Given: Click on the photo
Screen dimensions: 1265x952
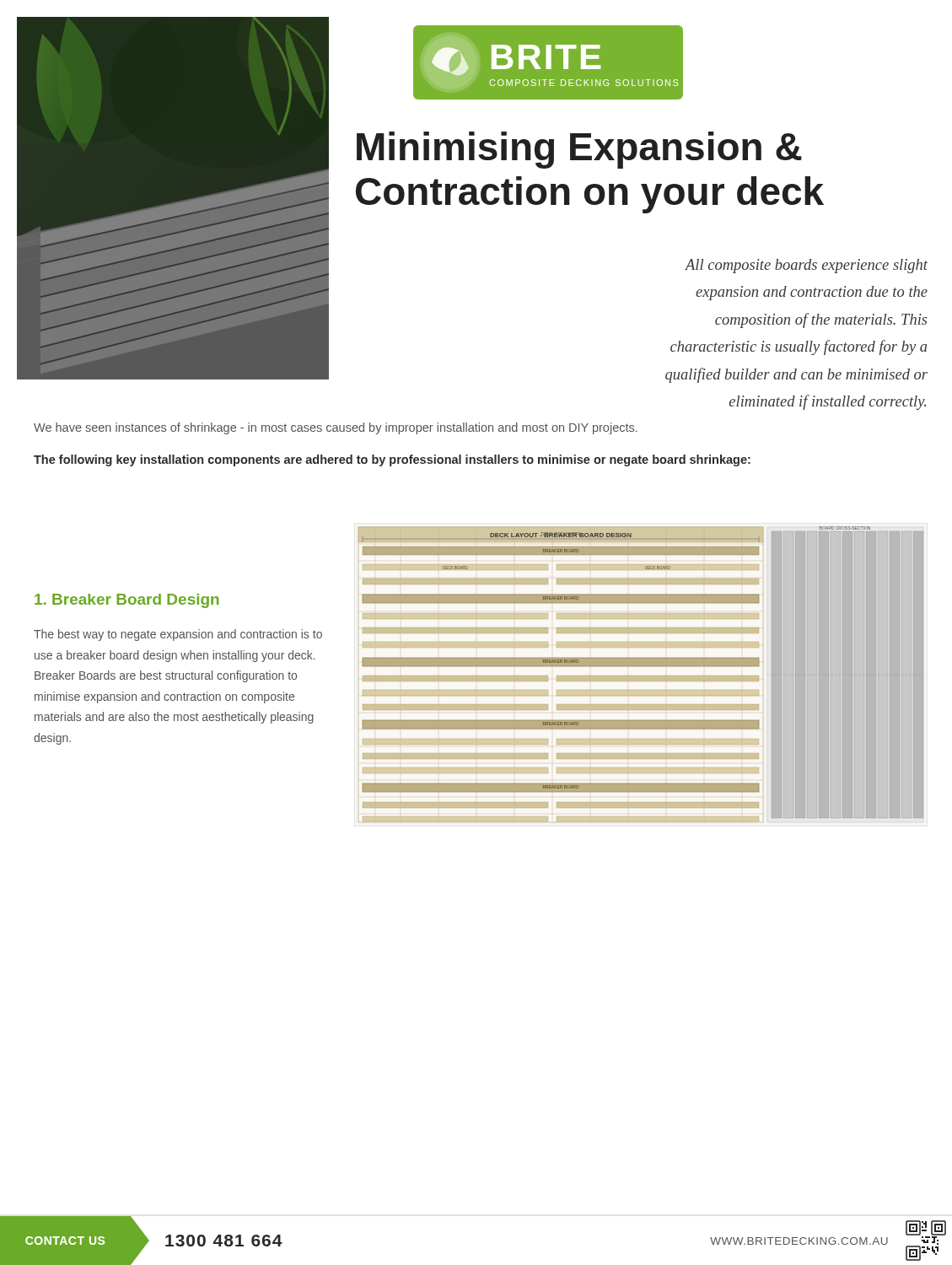Looking at the screenshot, I should click(173, 198).
